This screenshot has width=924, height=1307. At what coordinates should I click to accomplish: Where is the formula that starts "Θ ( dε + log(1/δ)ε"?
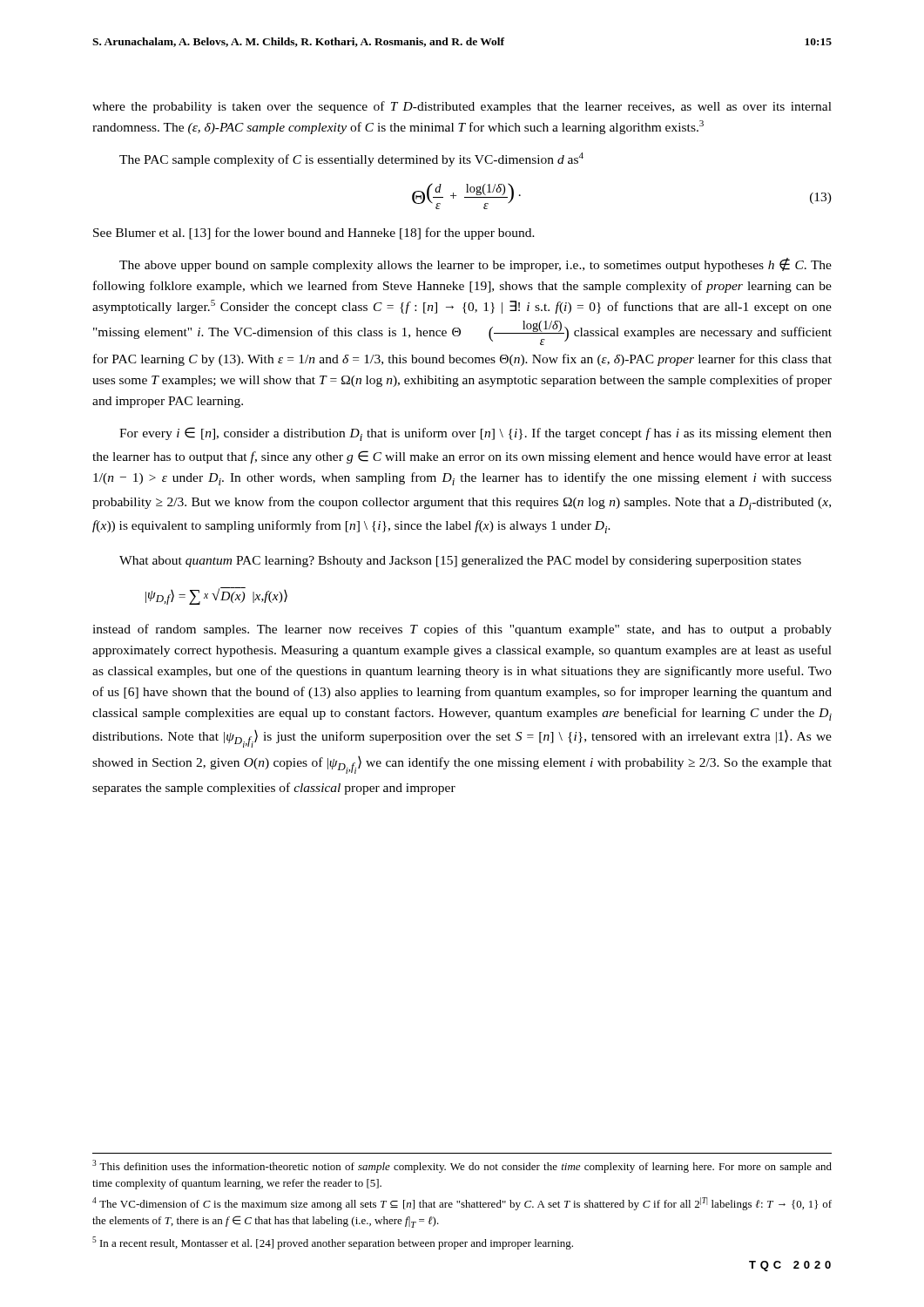pos(462,197)
